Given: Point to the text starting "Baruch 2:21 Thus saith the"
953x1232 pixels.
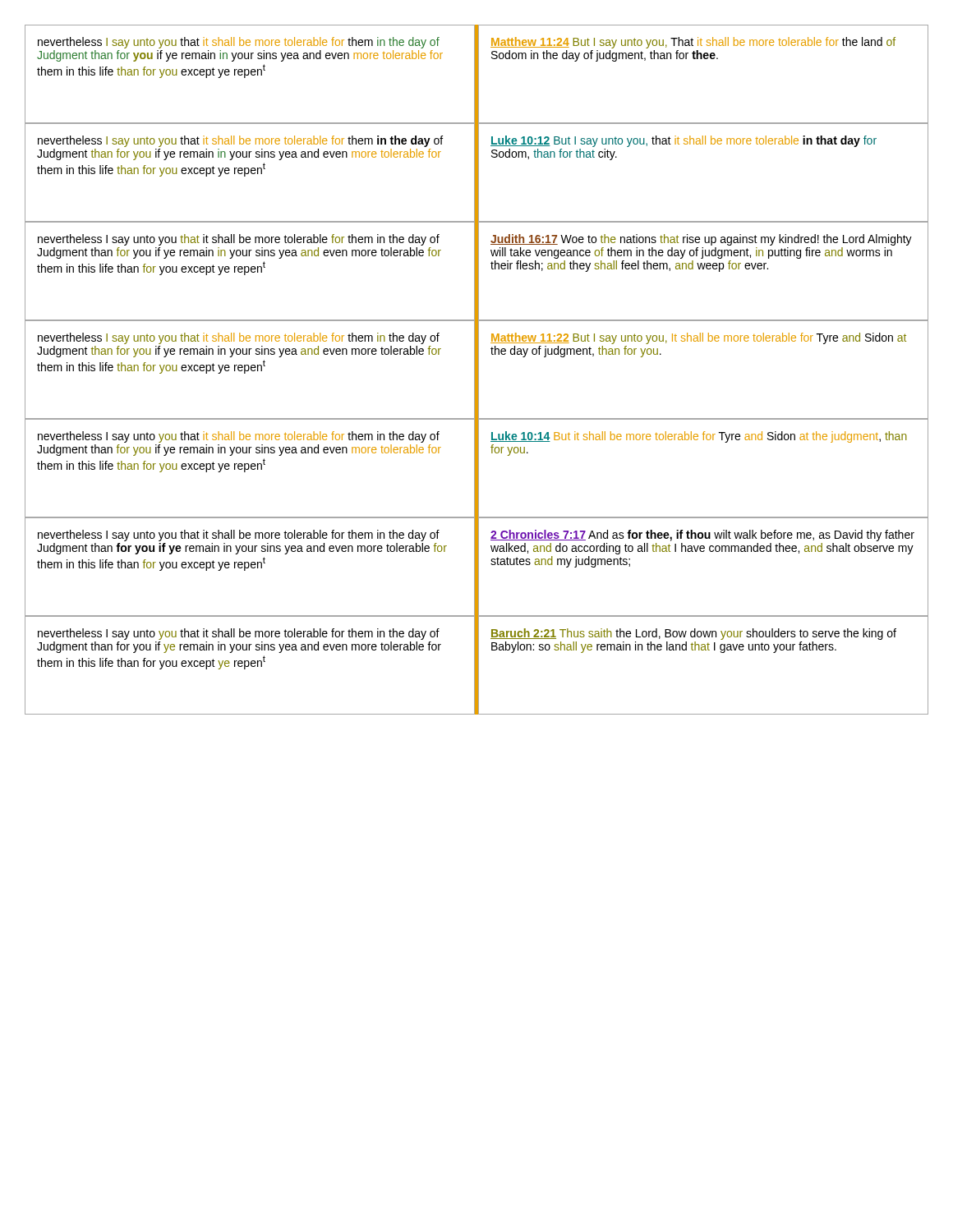Looking at the screenshot, I should point(693,640).
